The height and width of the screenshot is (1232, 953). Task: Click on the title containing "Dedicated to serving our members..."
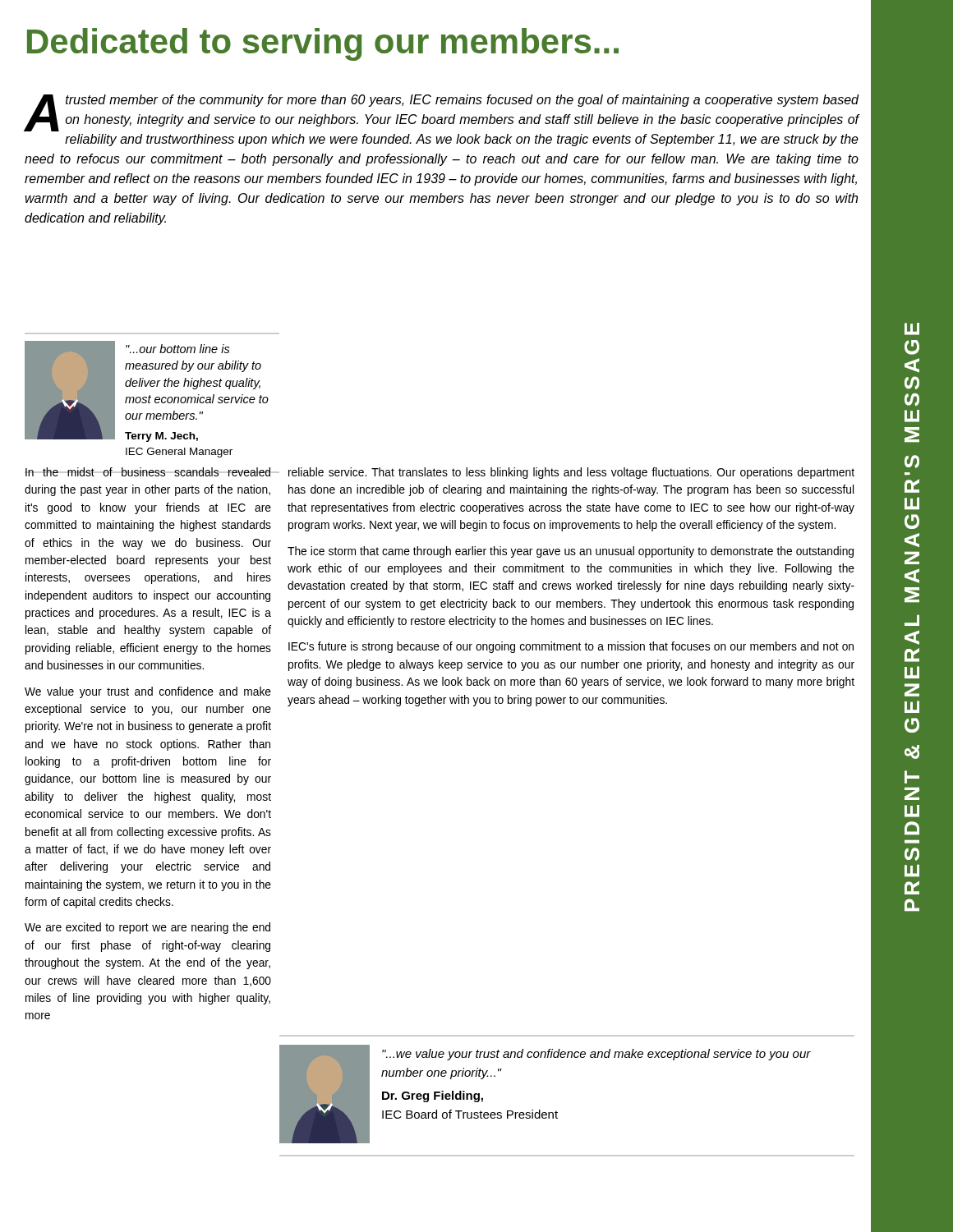pos(444,42)
